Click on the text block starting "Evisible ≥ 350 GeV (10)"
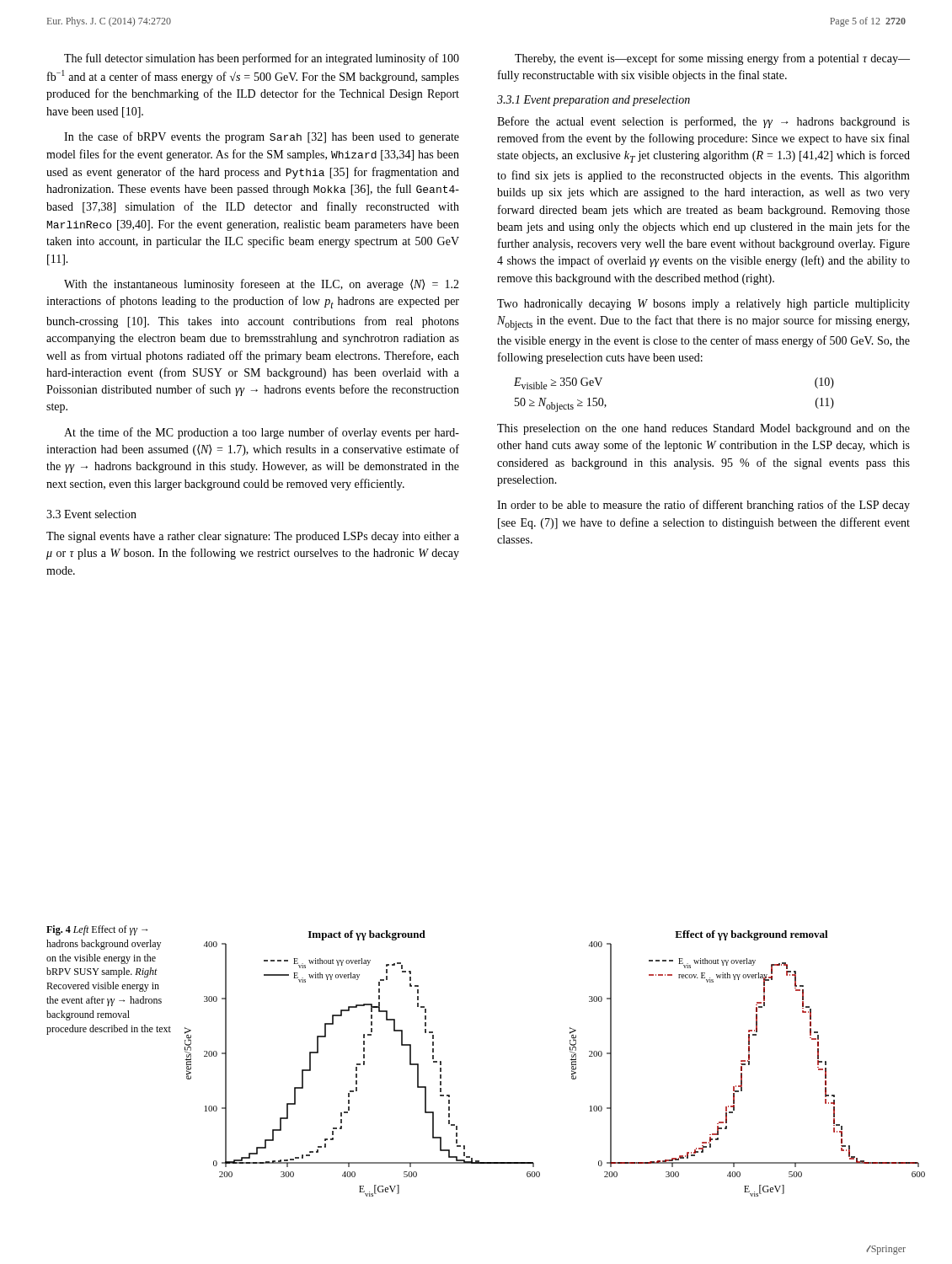The height and width of the screenshot is (1264, 952). pyautogui.click(x=554, y=383)
